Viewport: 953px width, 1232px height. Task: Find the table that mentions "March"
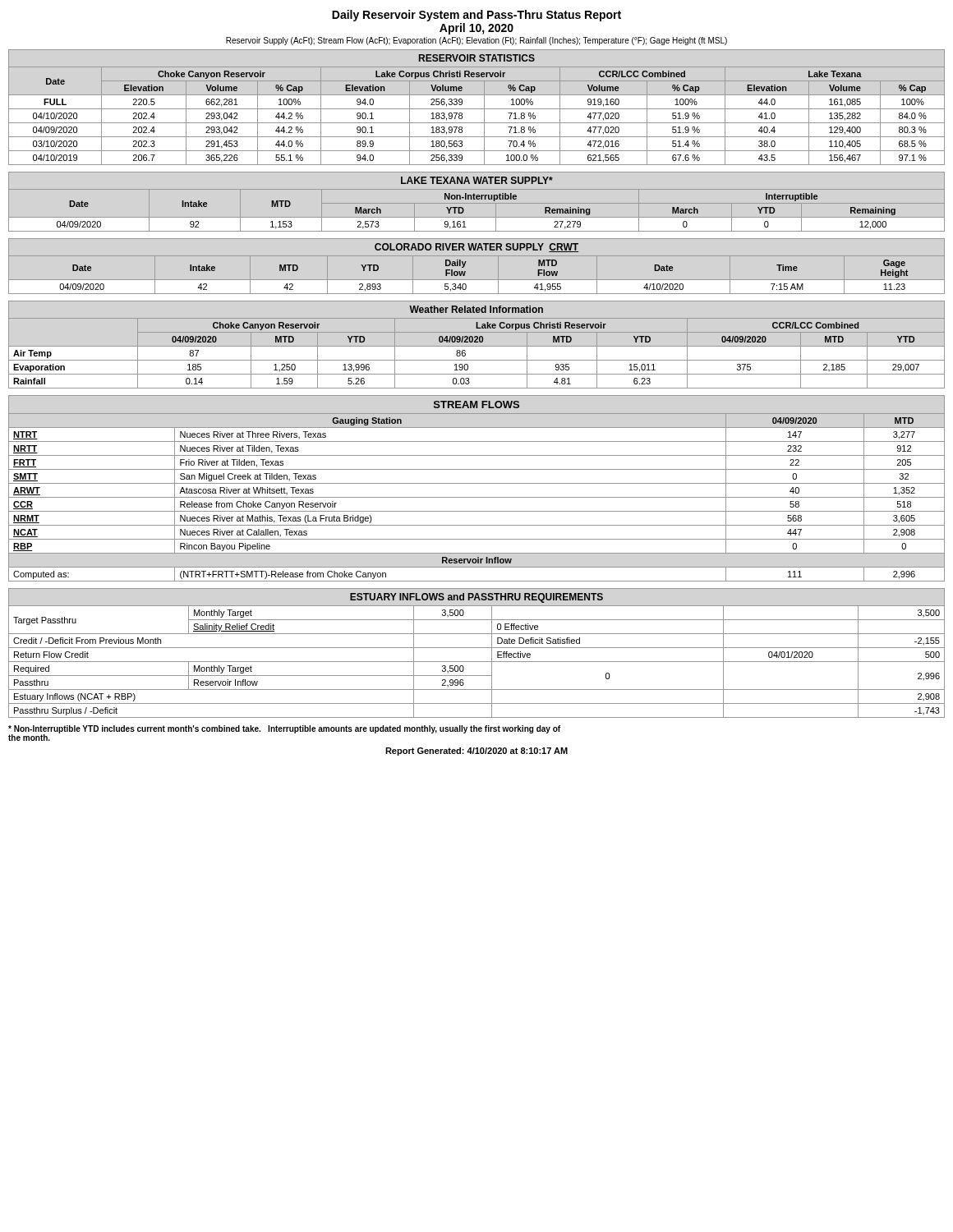(x=476, y=202)
